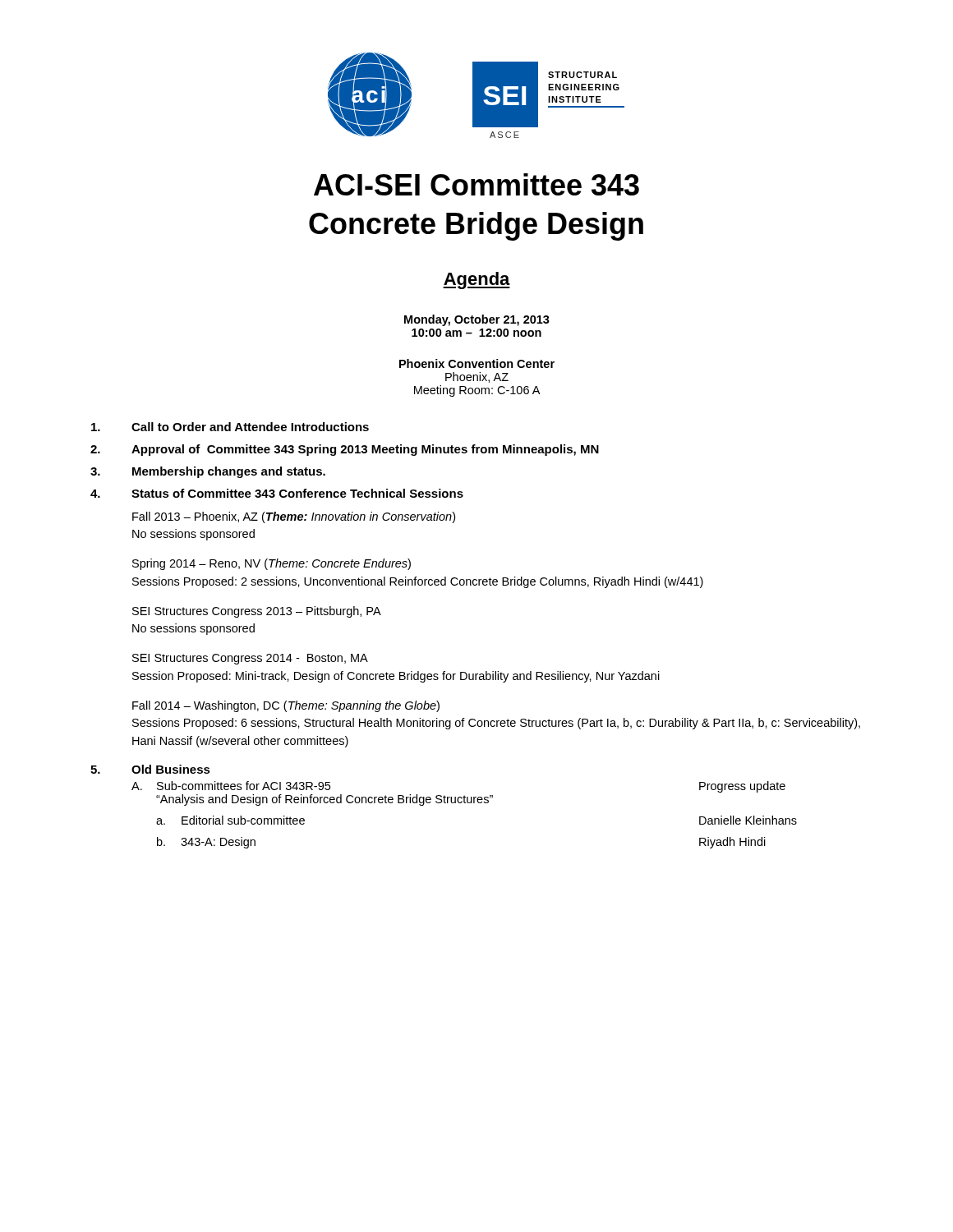Select the block starting "Phoenix Convention Center"
Screen dimensions: 1232x953
pos(476,377)
